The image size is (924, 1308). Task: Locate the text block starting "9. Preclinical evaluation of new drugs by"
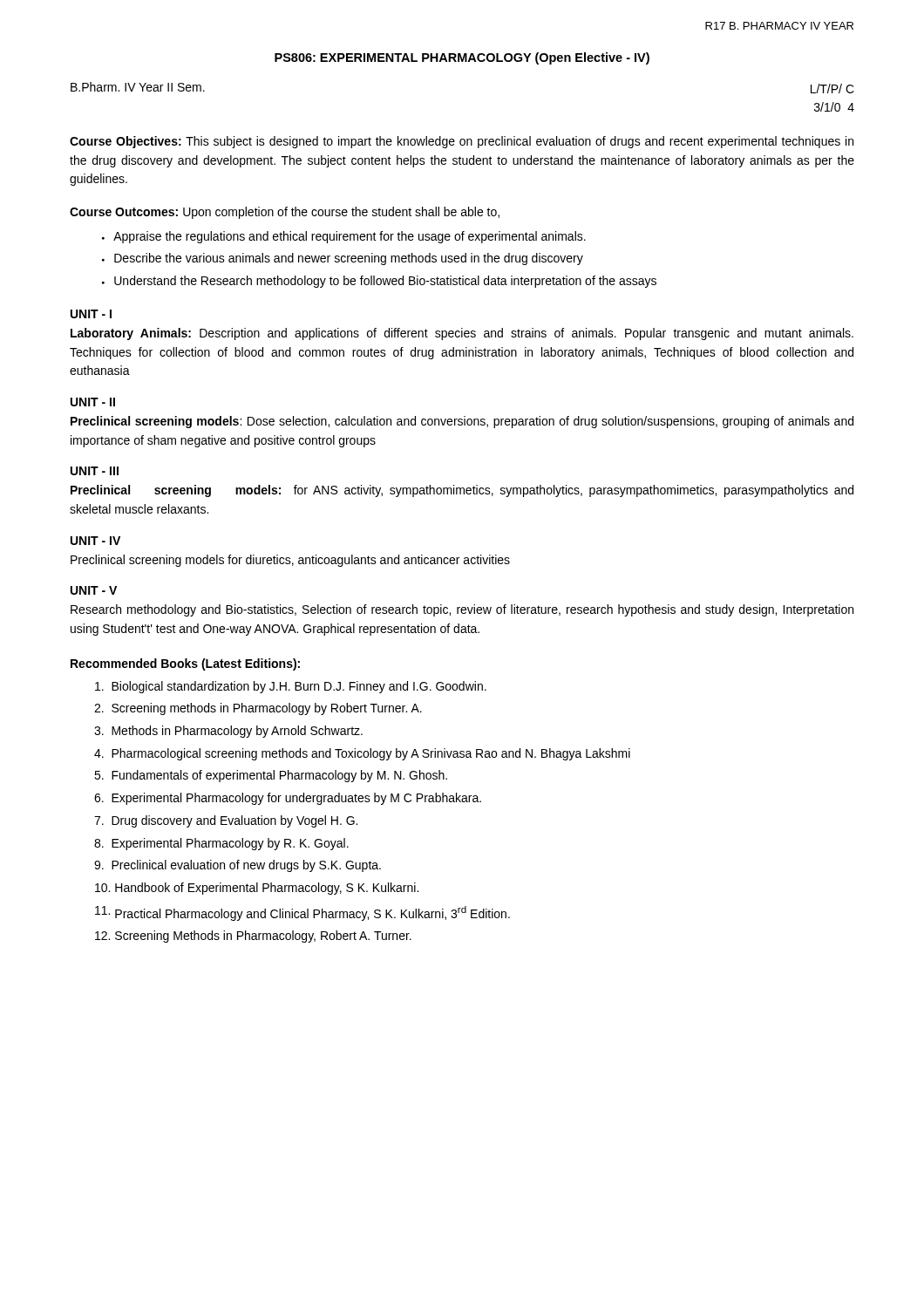click(x=238, y=865)
